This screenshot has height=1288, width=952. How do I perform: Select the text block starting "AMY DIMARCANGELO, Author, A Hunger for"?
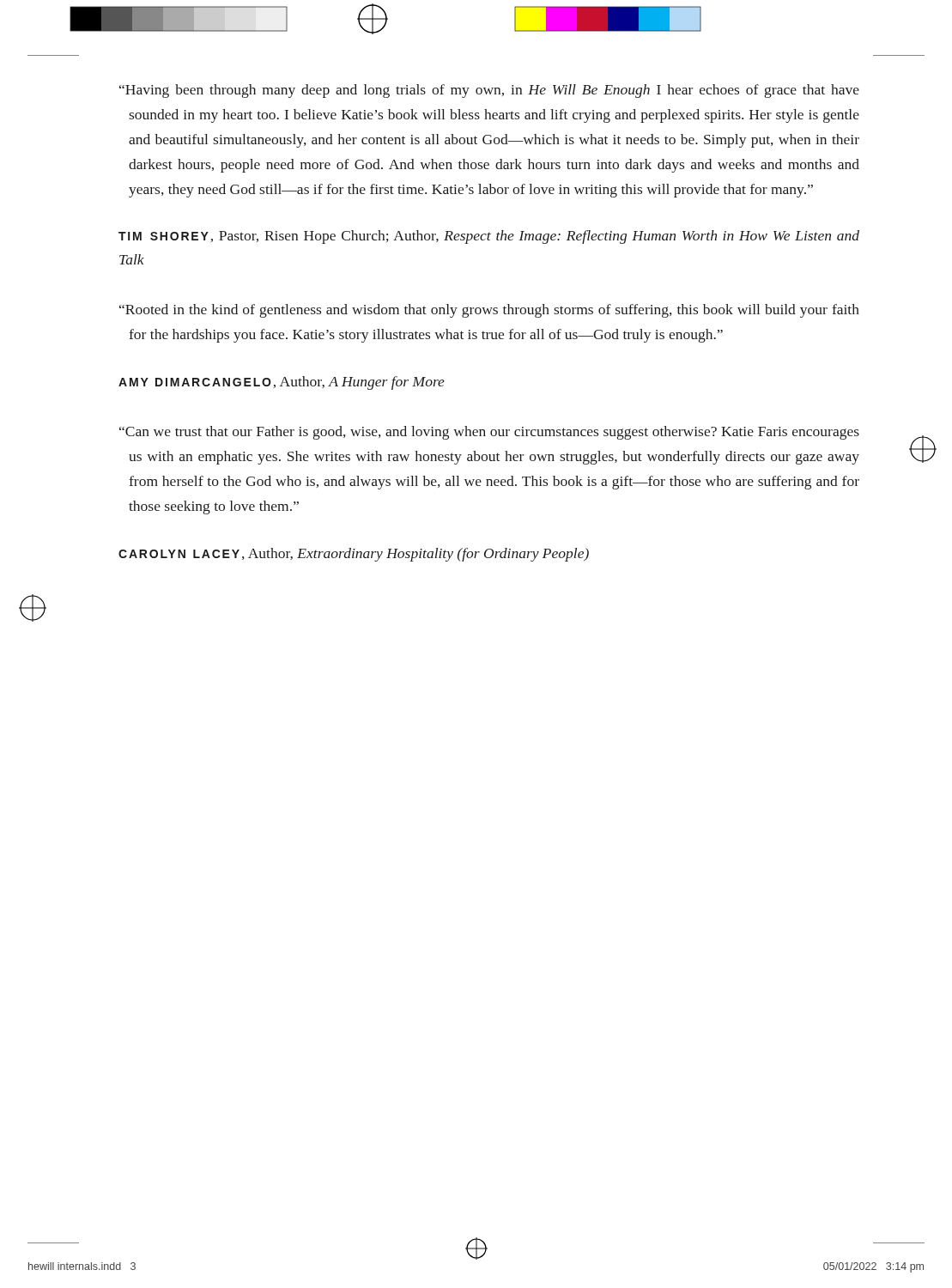pyautogui.click(x=281, y=381)
